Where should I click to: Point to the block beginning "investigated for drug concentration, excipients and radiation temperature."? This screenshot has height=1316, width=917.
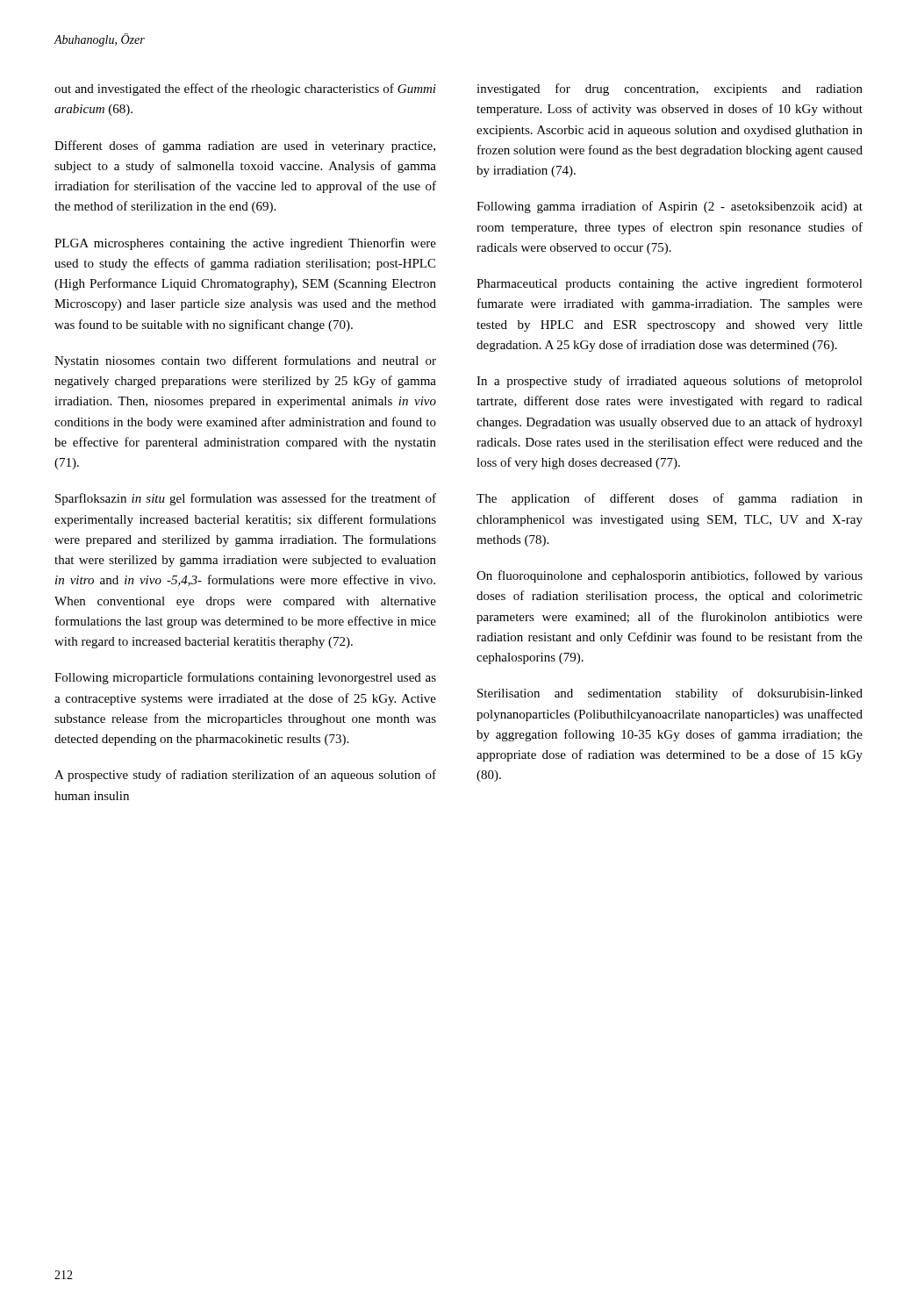pos(670,129)
